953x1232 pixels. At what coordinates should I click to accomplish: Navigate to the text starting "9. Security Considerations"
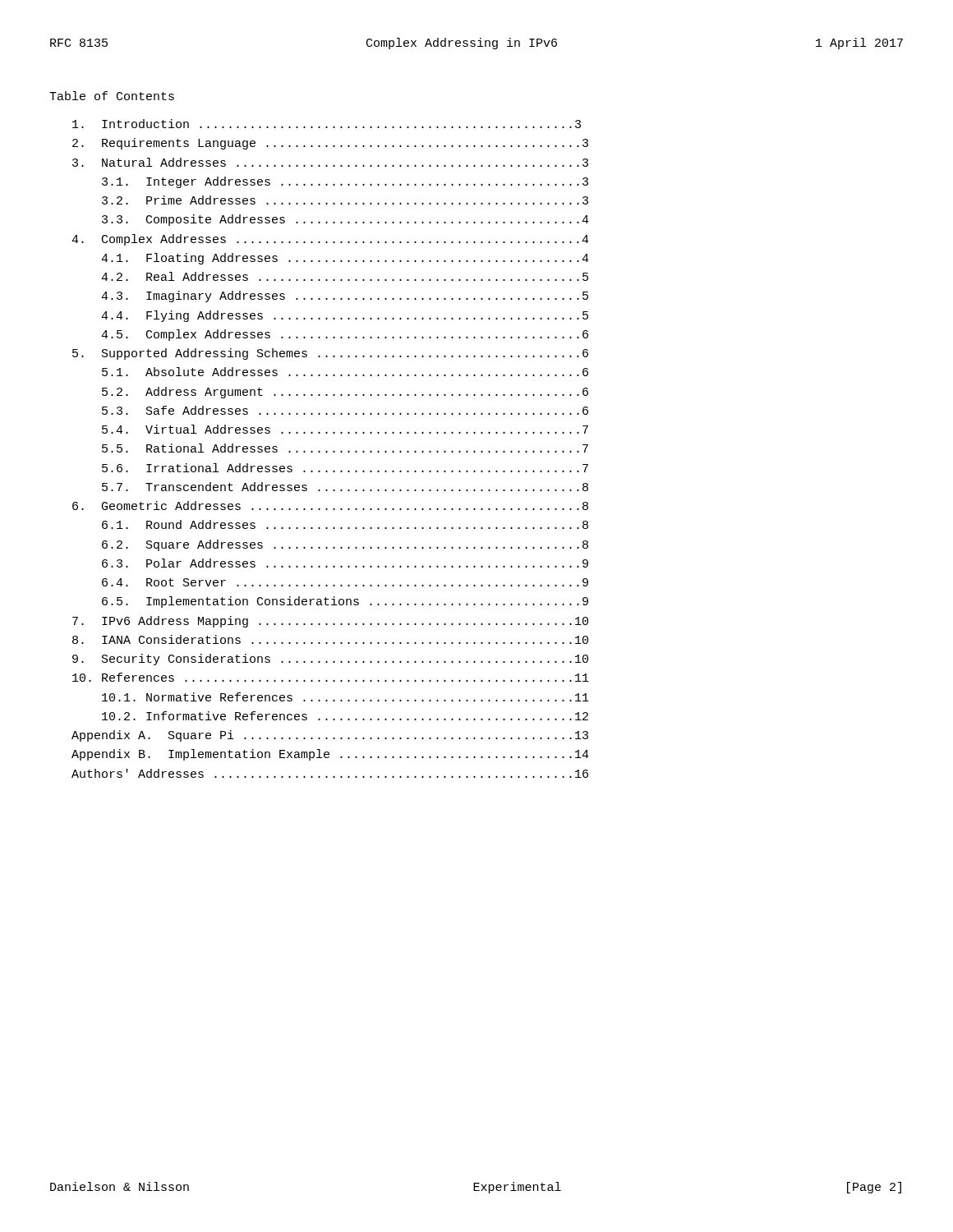pyautogui.click(x=319, y=660)
